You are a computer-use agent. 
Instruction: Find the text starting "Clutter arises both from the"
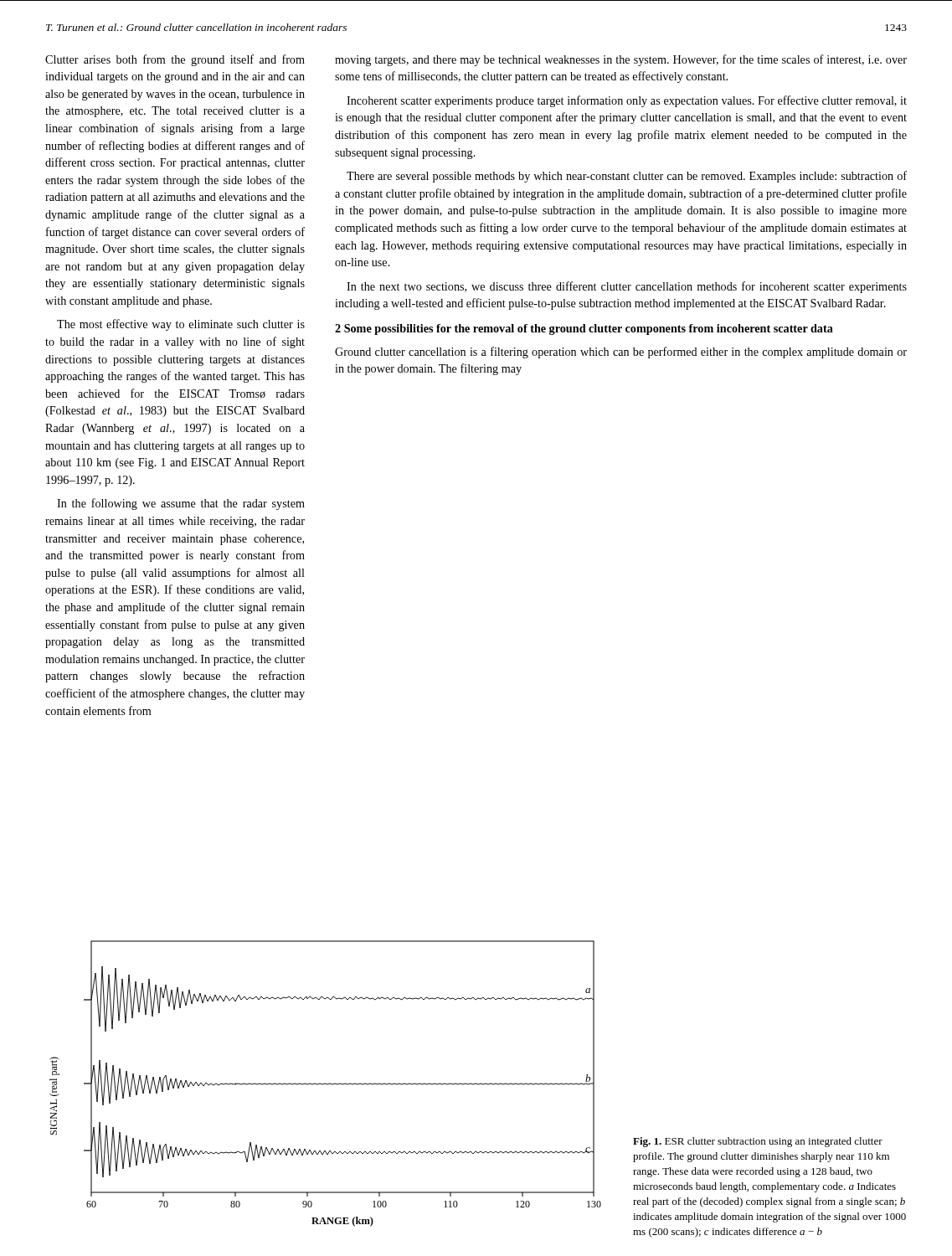(175, 180)
